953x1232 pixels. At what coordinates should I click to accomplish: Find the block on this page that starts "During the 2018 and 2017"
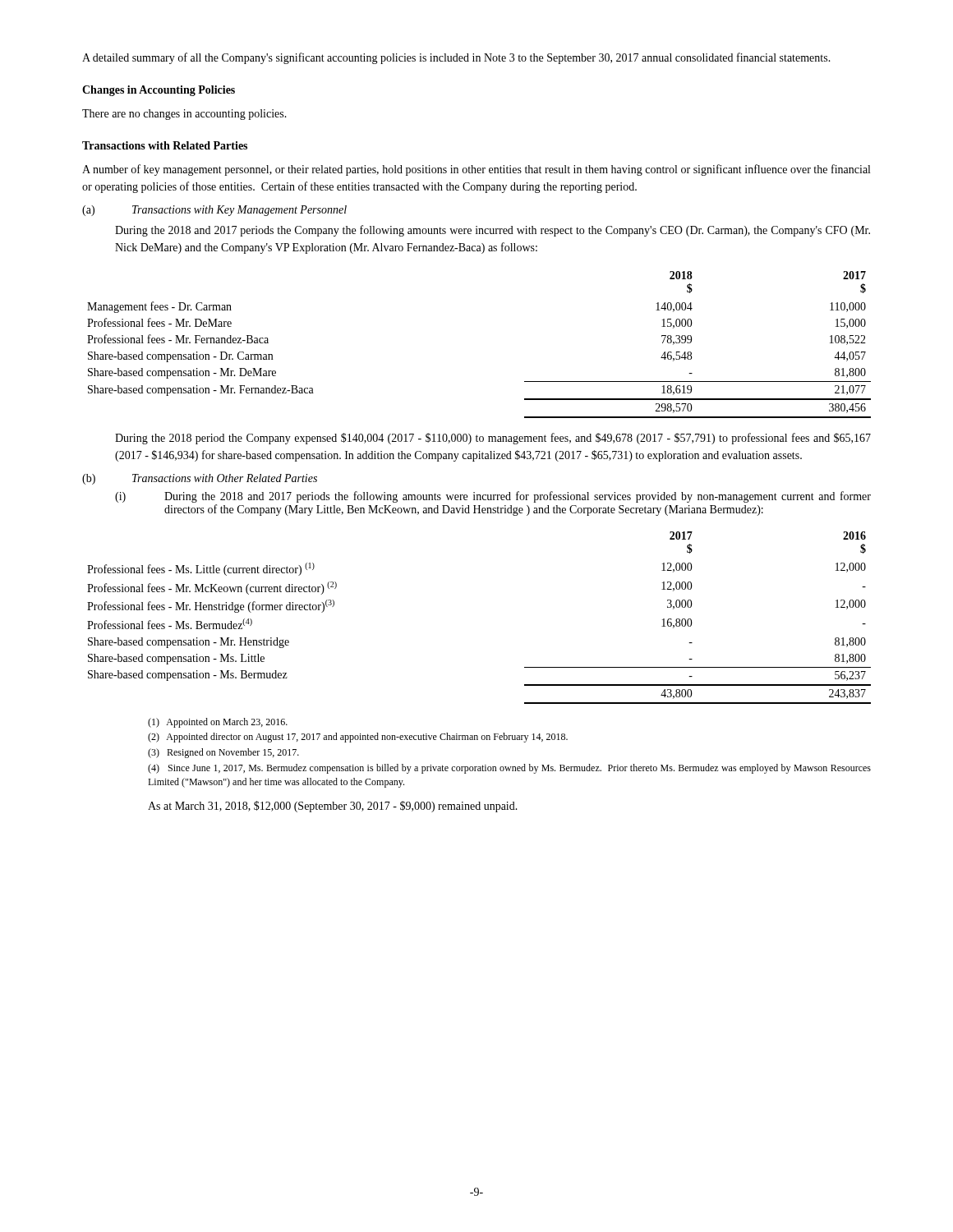[493, 239]
